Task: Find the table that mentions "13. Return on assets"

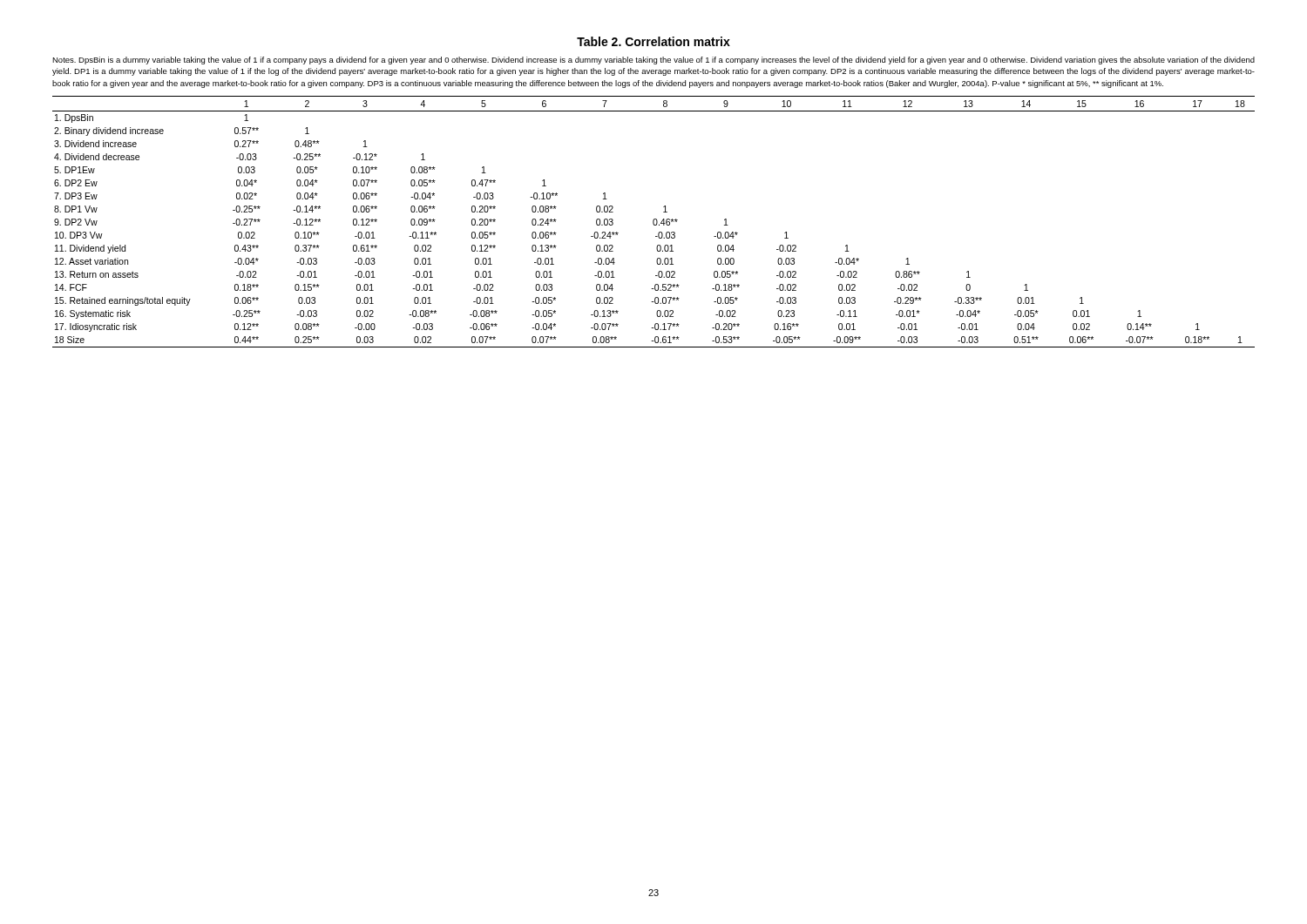Action: (654, 222)
